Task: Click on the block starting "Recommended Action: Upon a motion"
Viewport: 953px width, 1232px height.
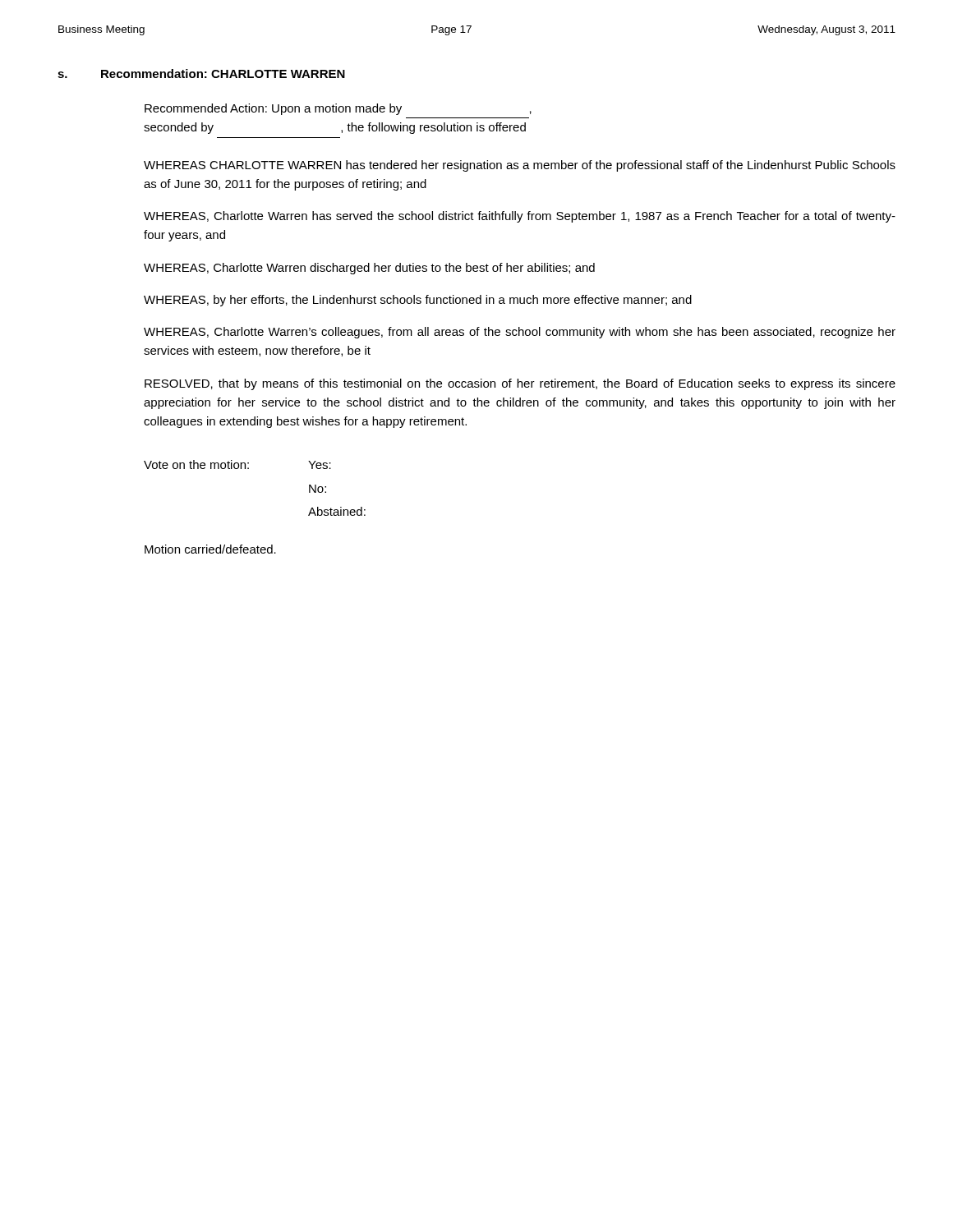Action: 338,118
